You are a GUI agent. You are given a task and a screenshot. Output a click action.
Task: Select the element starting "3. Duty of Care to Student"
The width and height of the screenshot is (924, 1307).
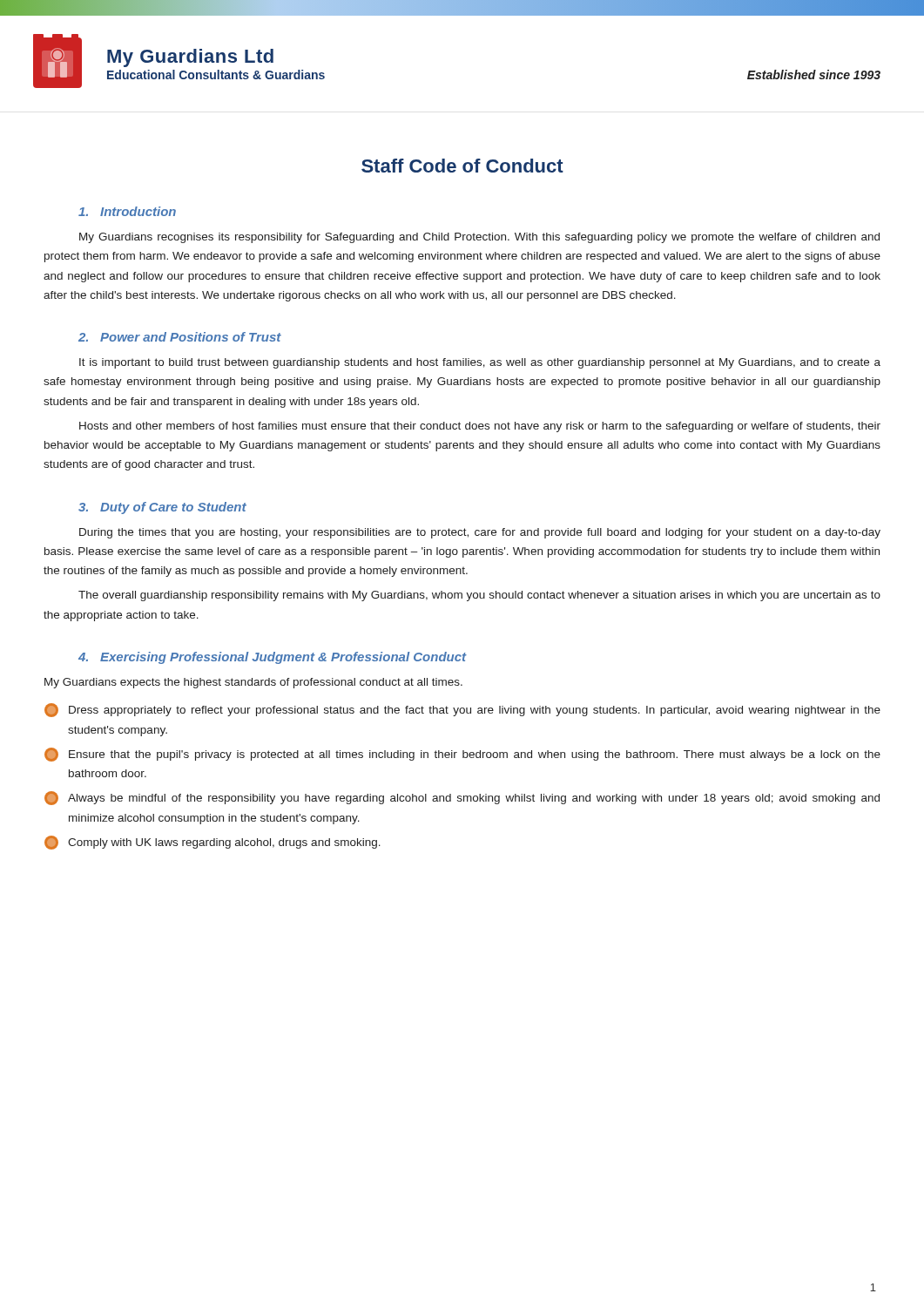162,506
